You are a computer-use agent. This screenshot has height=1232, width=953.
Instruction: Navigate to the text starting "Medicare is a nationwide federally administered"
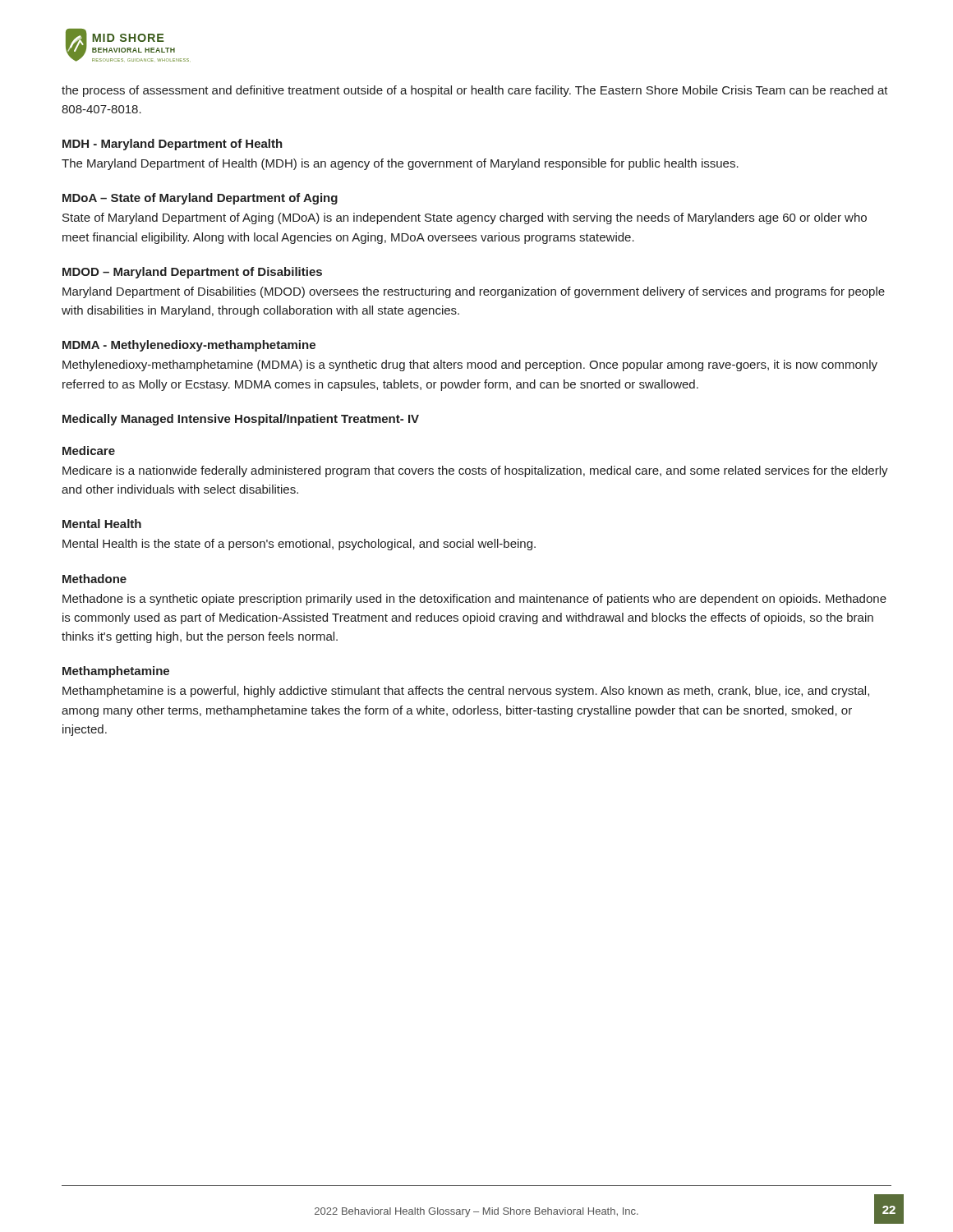[x=475, y=480]
